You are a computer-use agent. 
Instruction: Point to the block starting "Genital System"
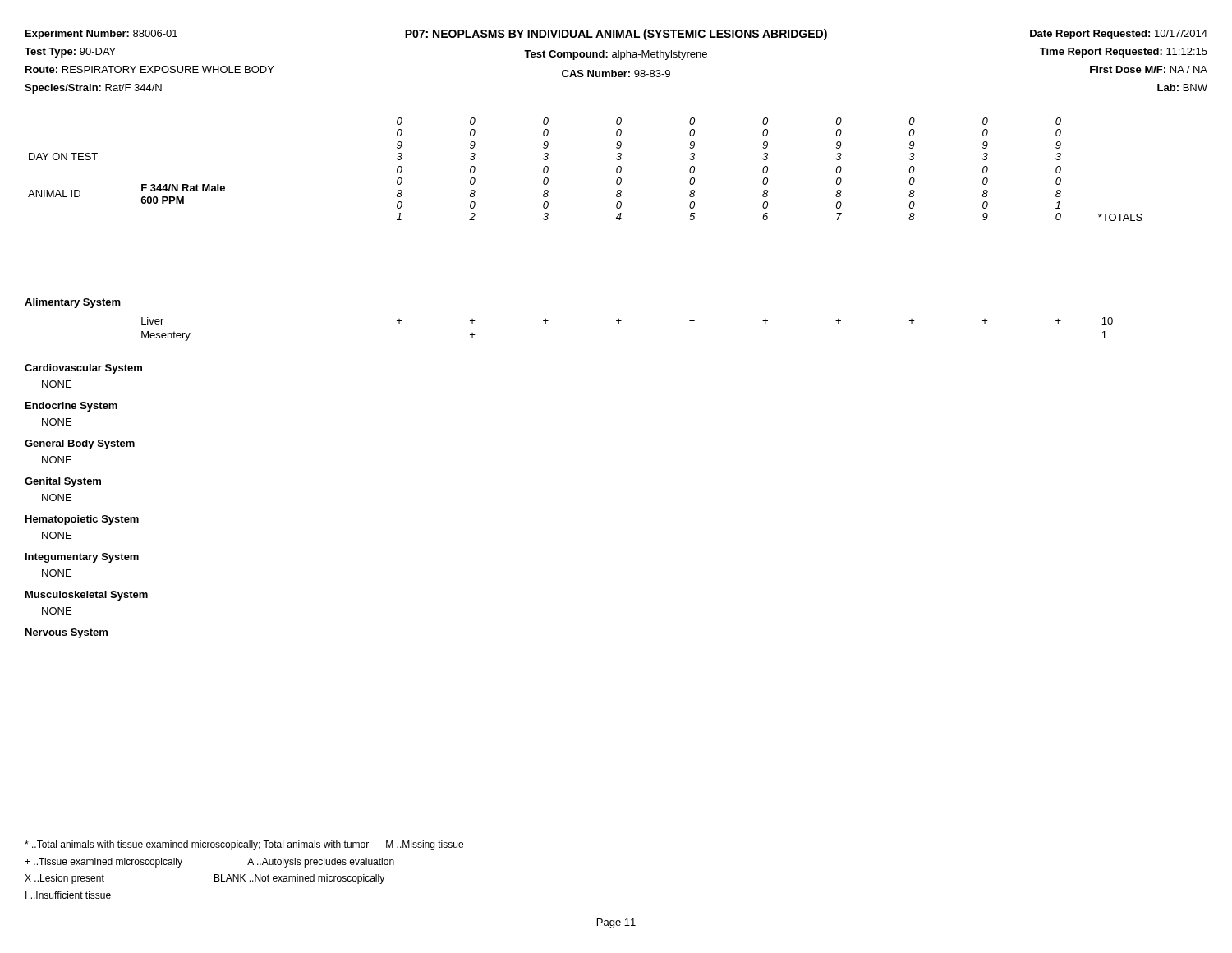(x=63, y=481)
